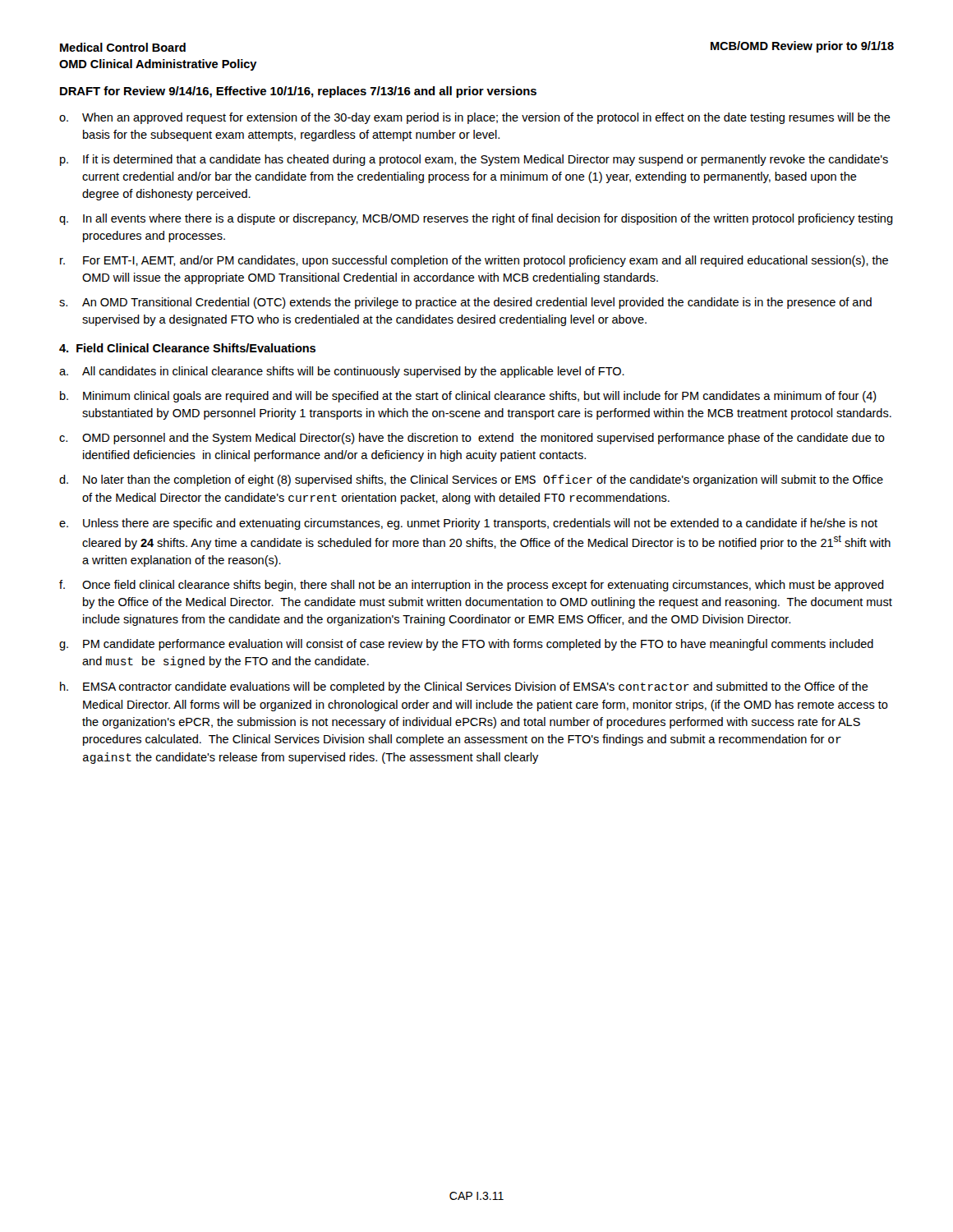Locate the block of text that opens with "c. OMD personnel and the System Medical"
Screen dimensions: 1232x953
coord(476,447)
